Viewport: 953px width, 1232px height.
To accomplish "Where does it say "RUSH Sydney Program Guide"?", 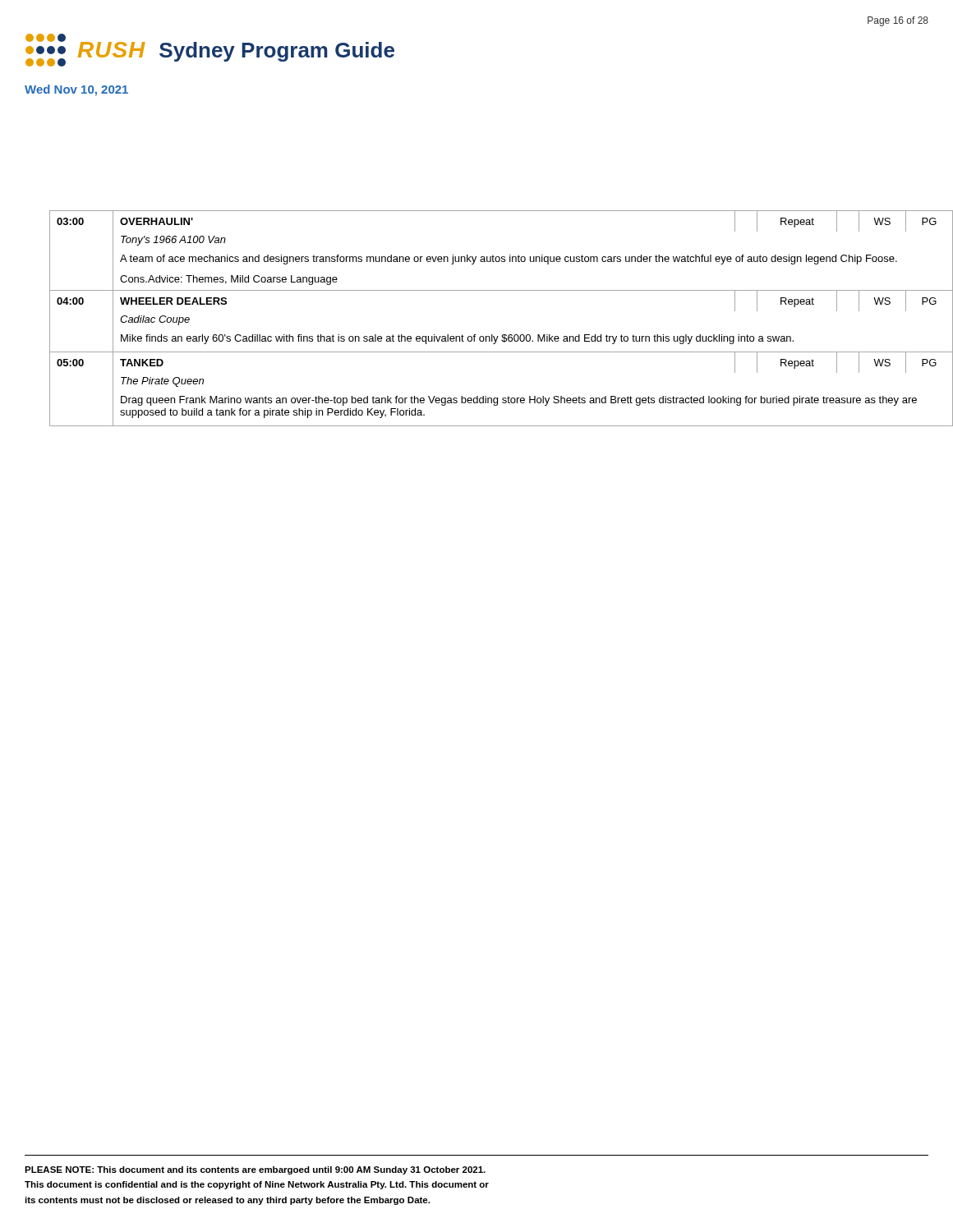I will tap(210, 50).
